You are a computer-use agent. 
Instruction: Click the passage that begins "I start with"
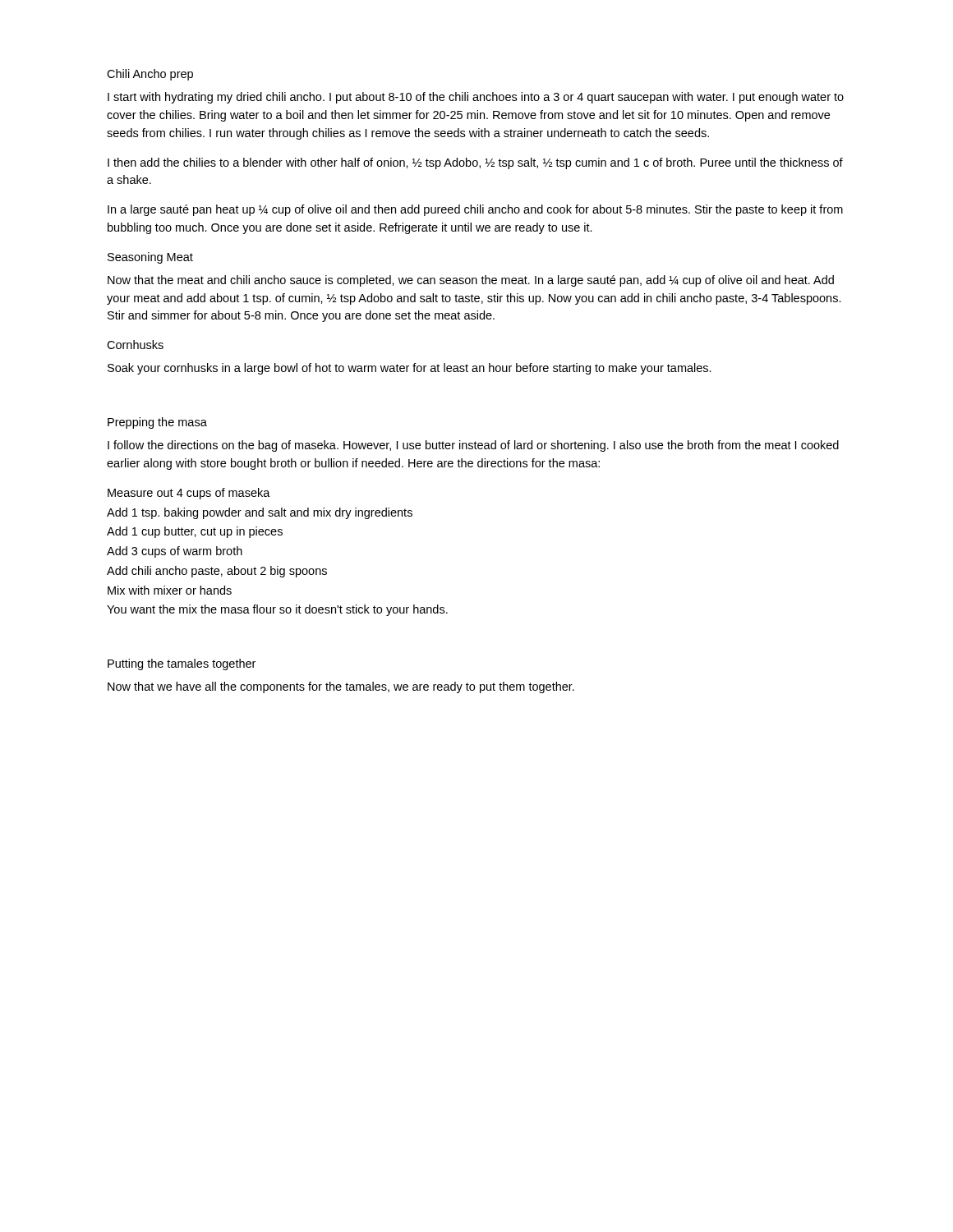(x=475, y=115)
